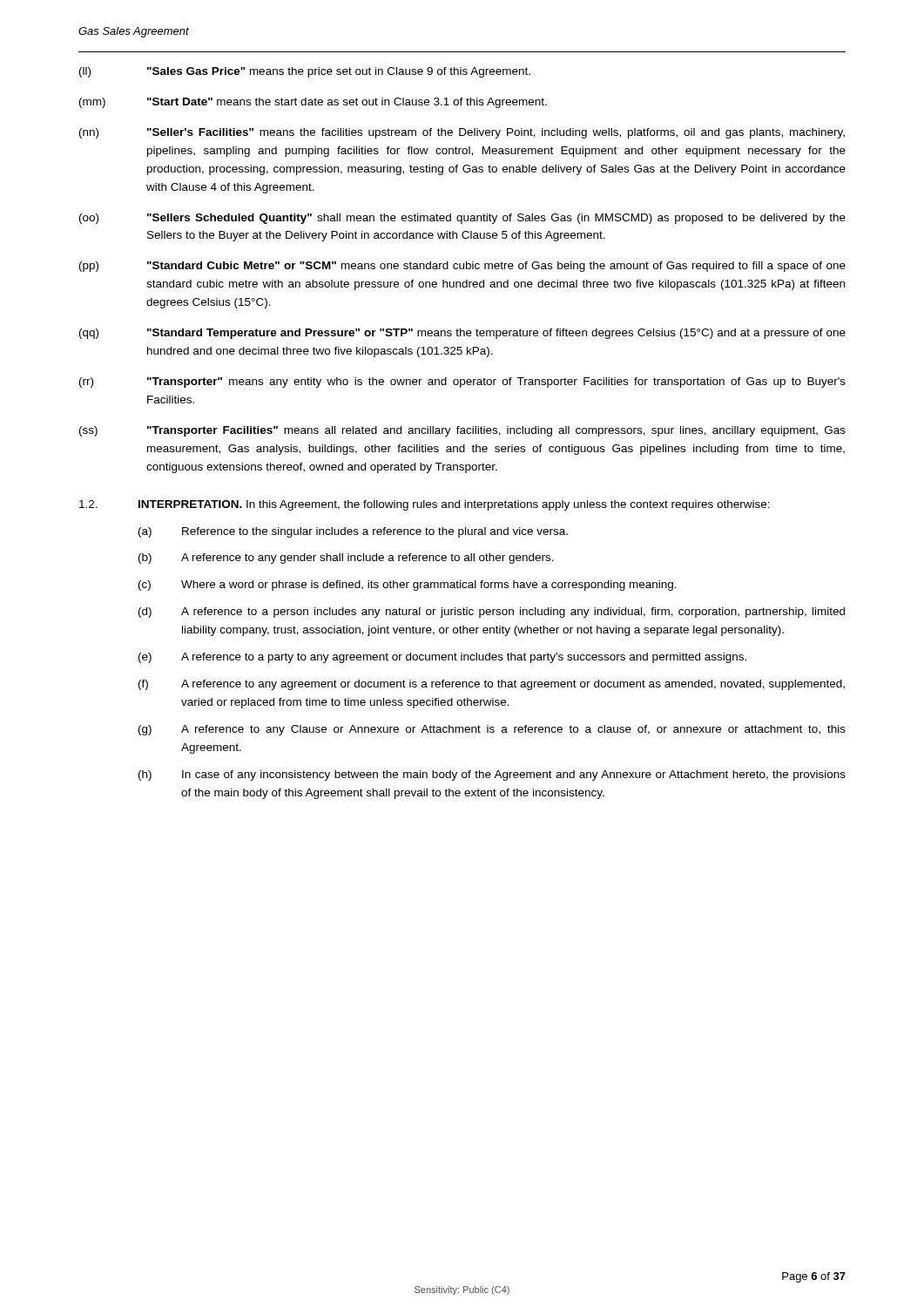Locate the block of text that opens with "(nn) "Seller's Facilities" means the facilities upstream"
This screenshot has width=924, height=1307.
coord(462,160)
